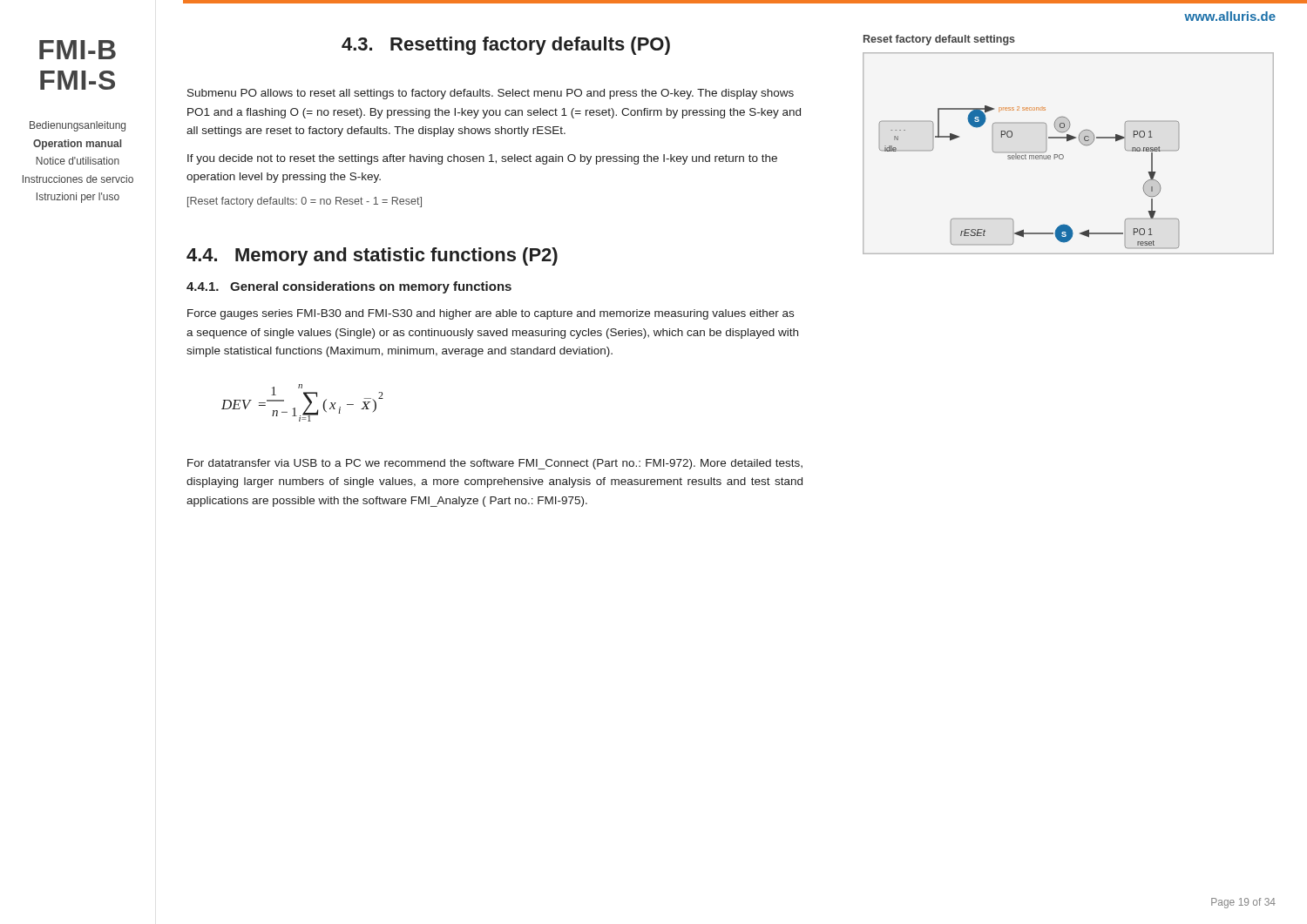Image resolution: width=1307 pixels, height=924 pixels.
Task: Find the block on this page that starts "For datatransfer via"
Action: (495, 481)
